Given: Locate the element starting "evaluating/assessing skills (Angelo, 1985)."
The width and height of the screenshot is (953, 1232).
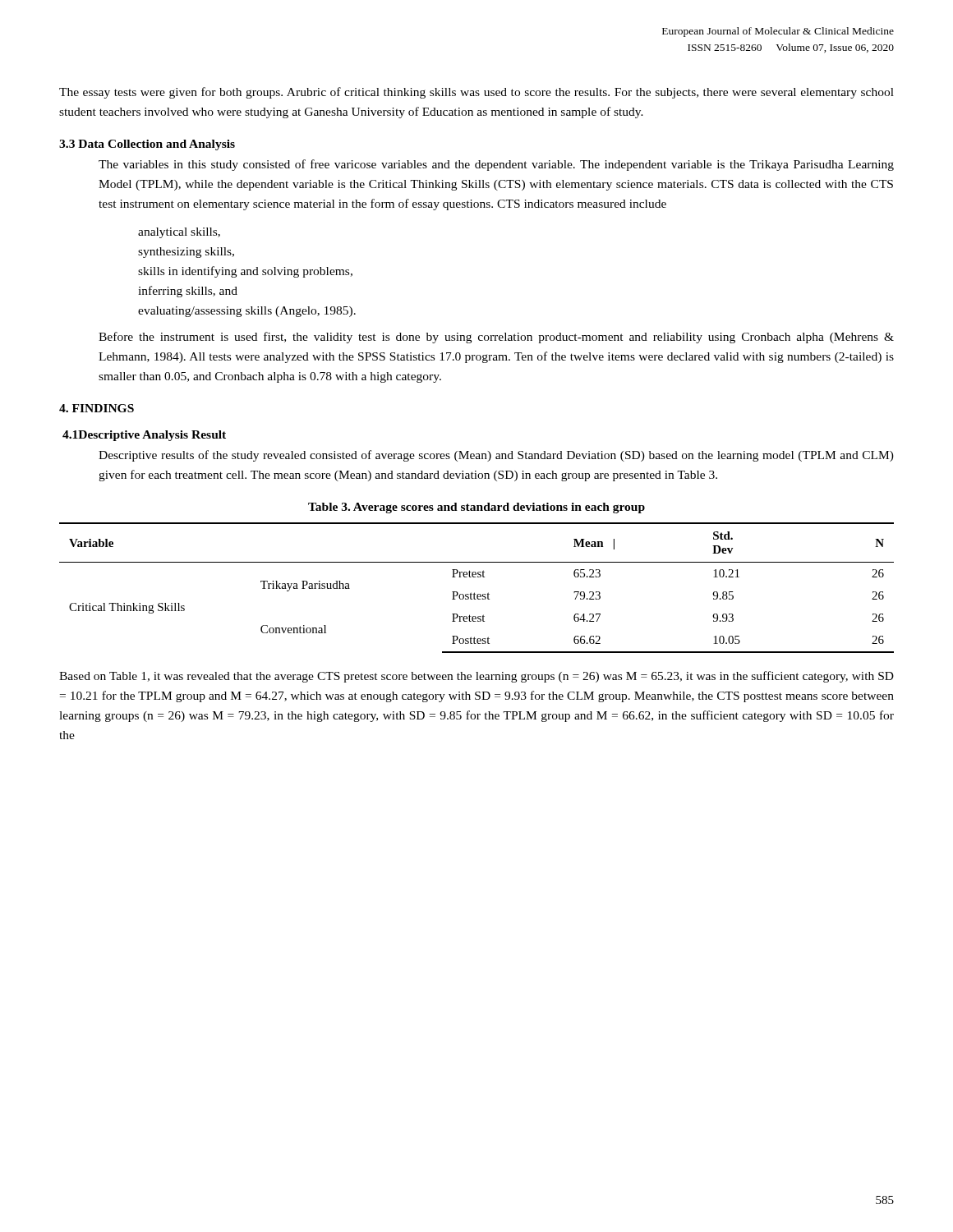Looking at the screenshot, I should pos(247,310).
